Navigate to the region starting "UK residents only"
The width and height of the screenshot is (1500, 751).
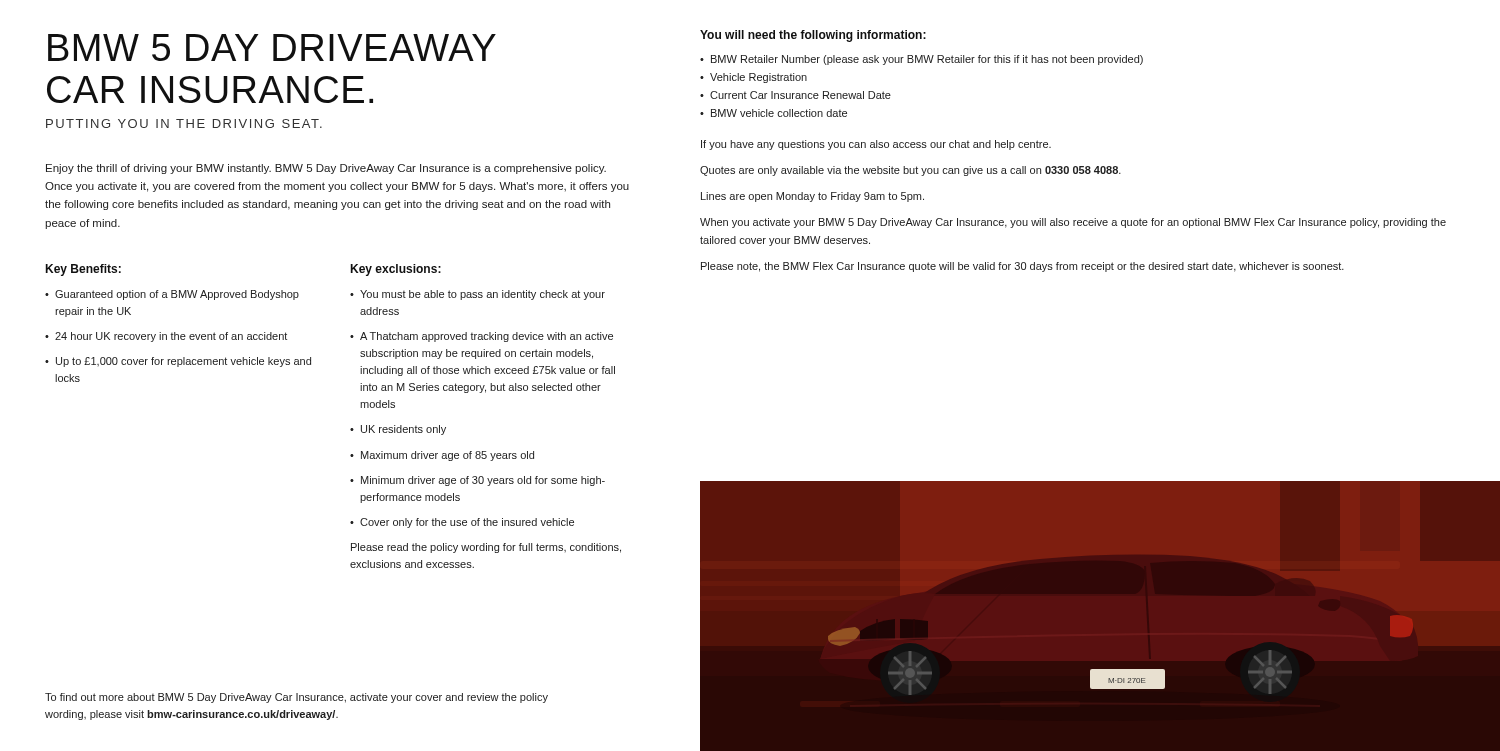403,429
